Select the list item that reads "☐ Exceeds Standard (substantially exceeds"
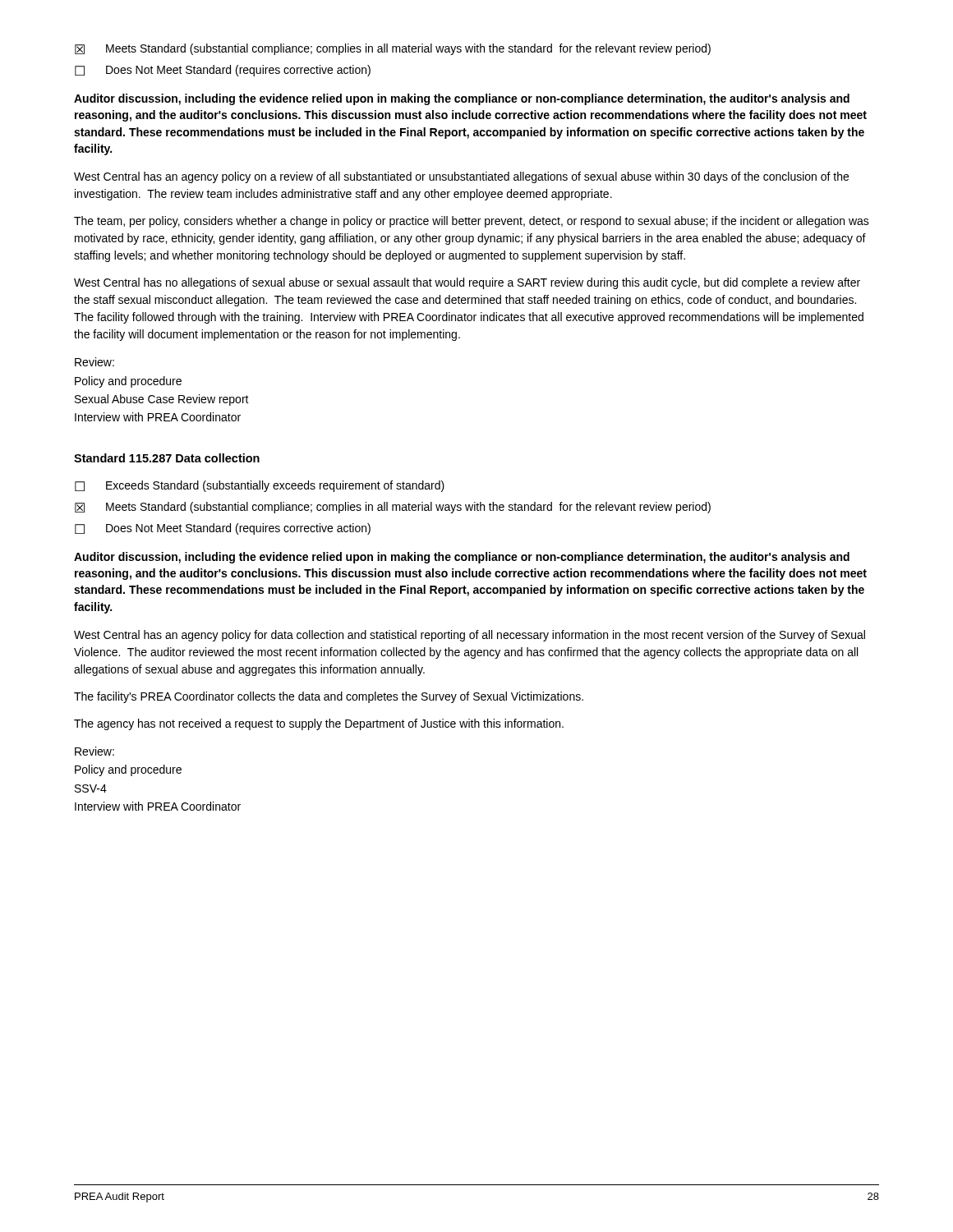 tap(260, 486)
